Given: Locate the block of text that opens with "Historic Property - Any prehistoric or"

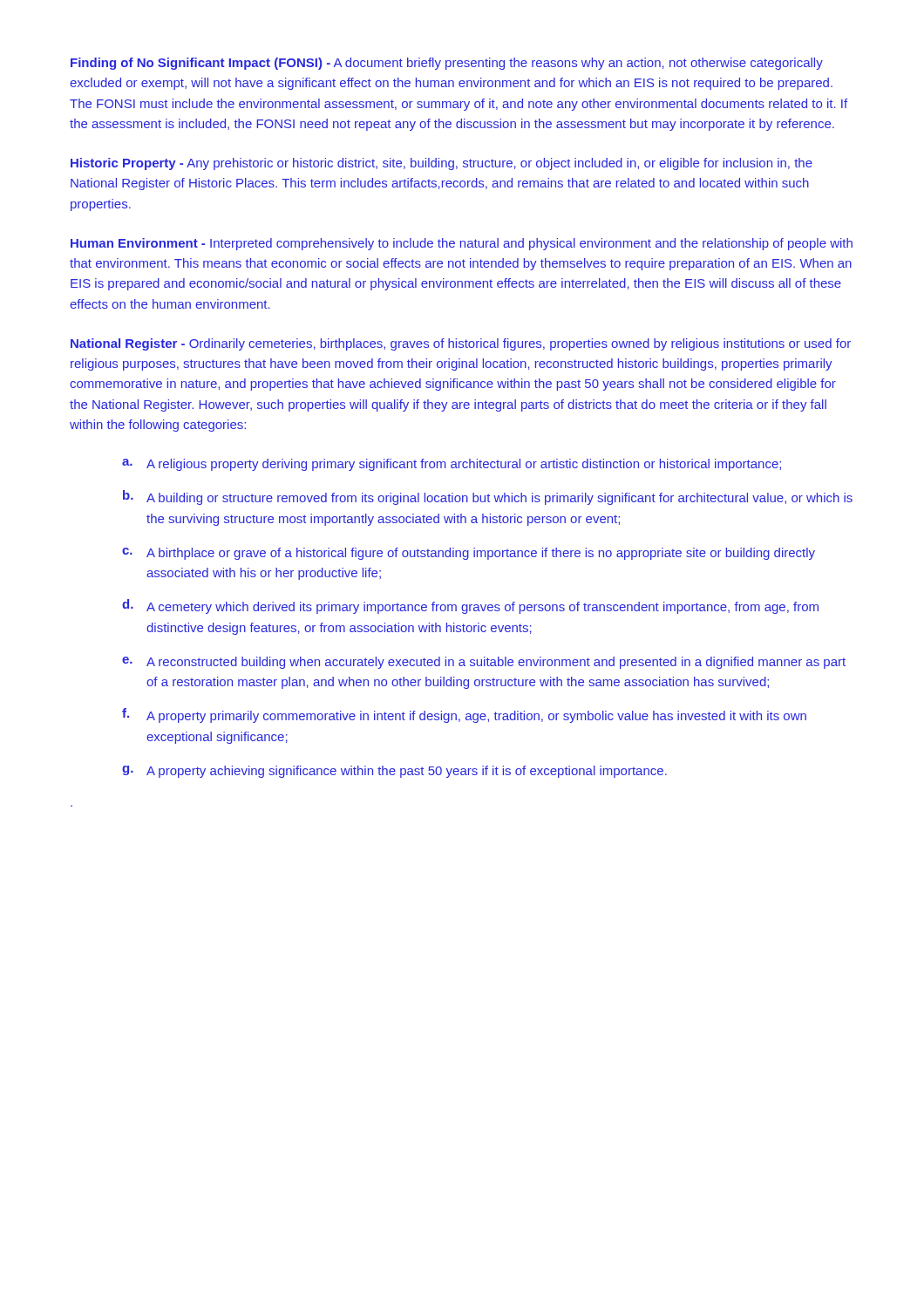Looking at the screenshot, I should pos(441,183).
